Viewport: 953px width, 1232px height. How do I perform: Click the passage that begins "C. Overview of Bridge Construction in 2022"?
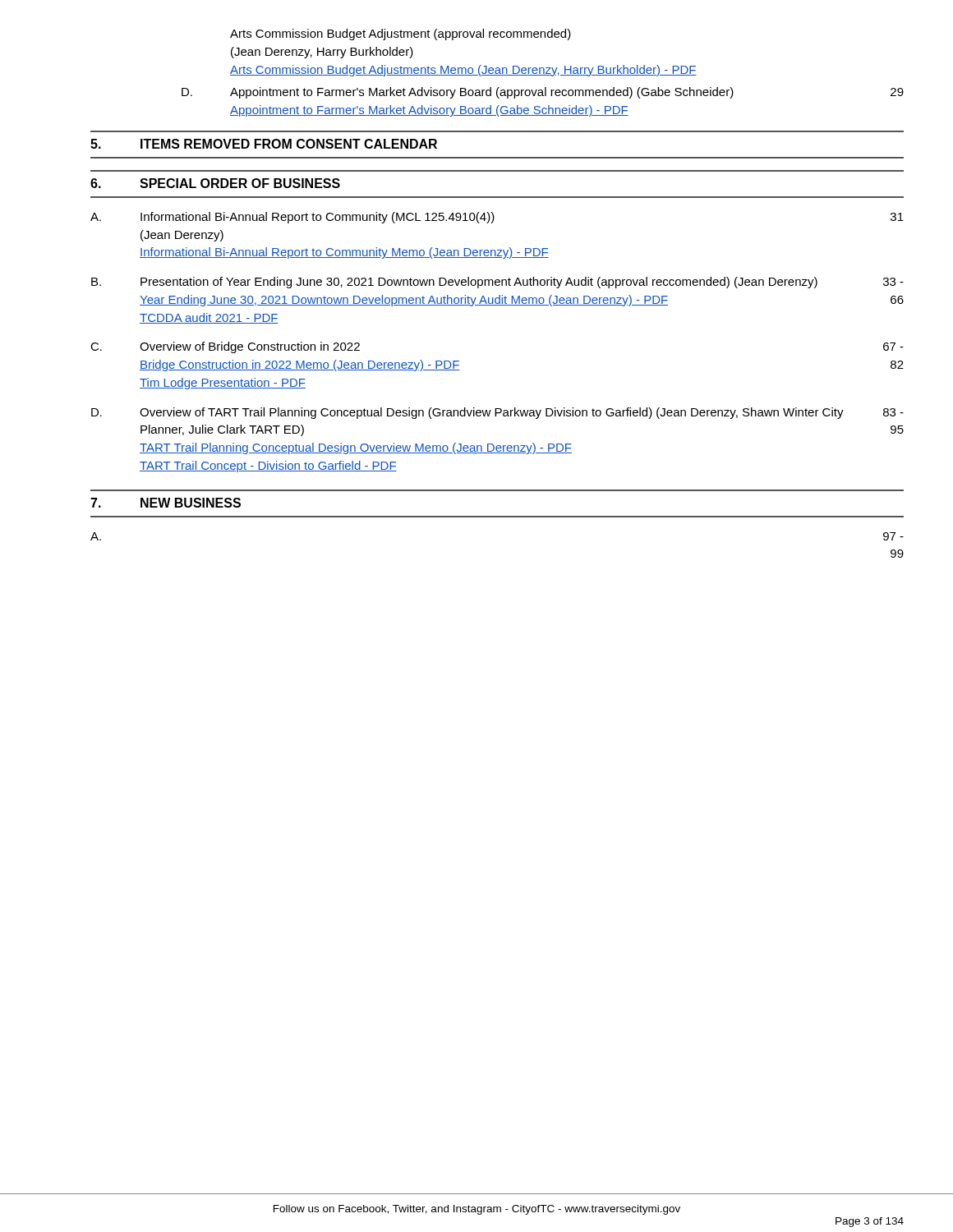tap(249, 347)
